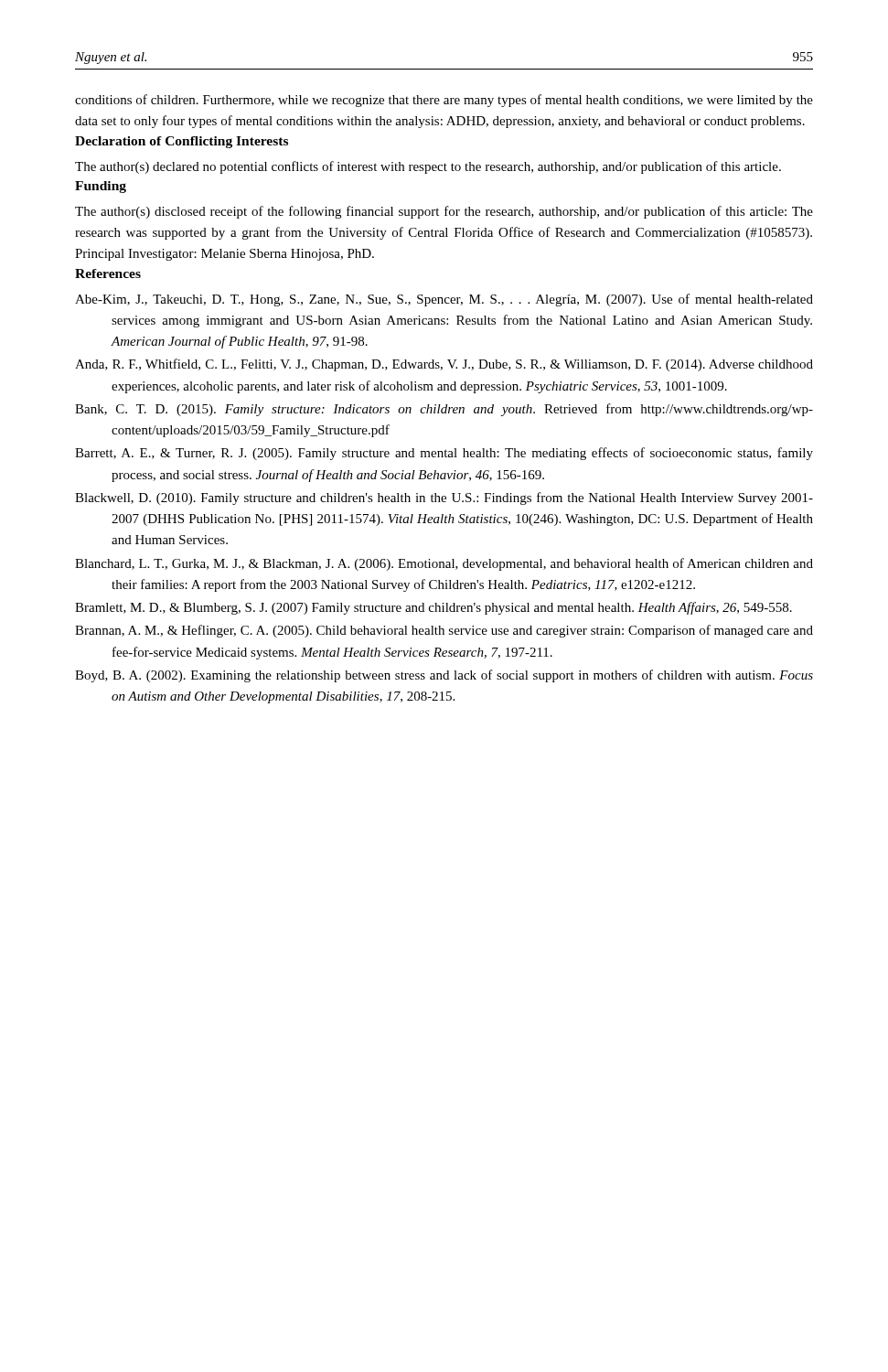This screenshot has height=1372, width=888.
Task: Click on the list item that reads "Anda, R. F., Whitfield,"
Action: click(444, 375)
